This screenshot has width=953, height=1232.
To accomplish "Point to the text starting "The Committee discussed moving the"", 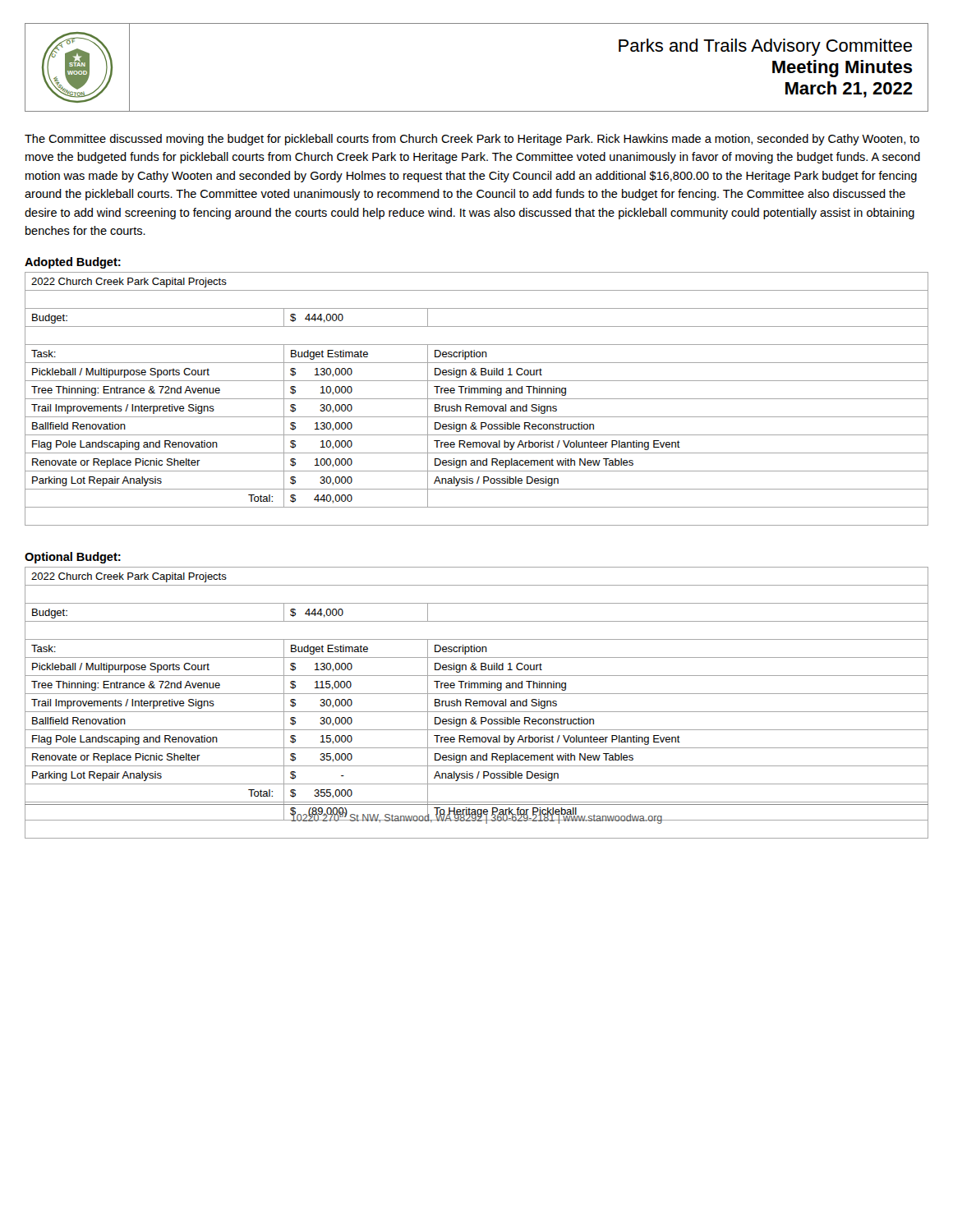I will [x=472, y=185].
